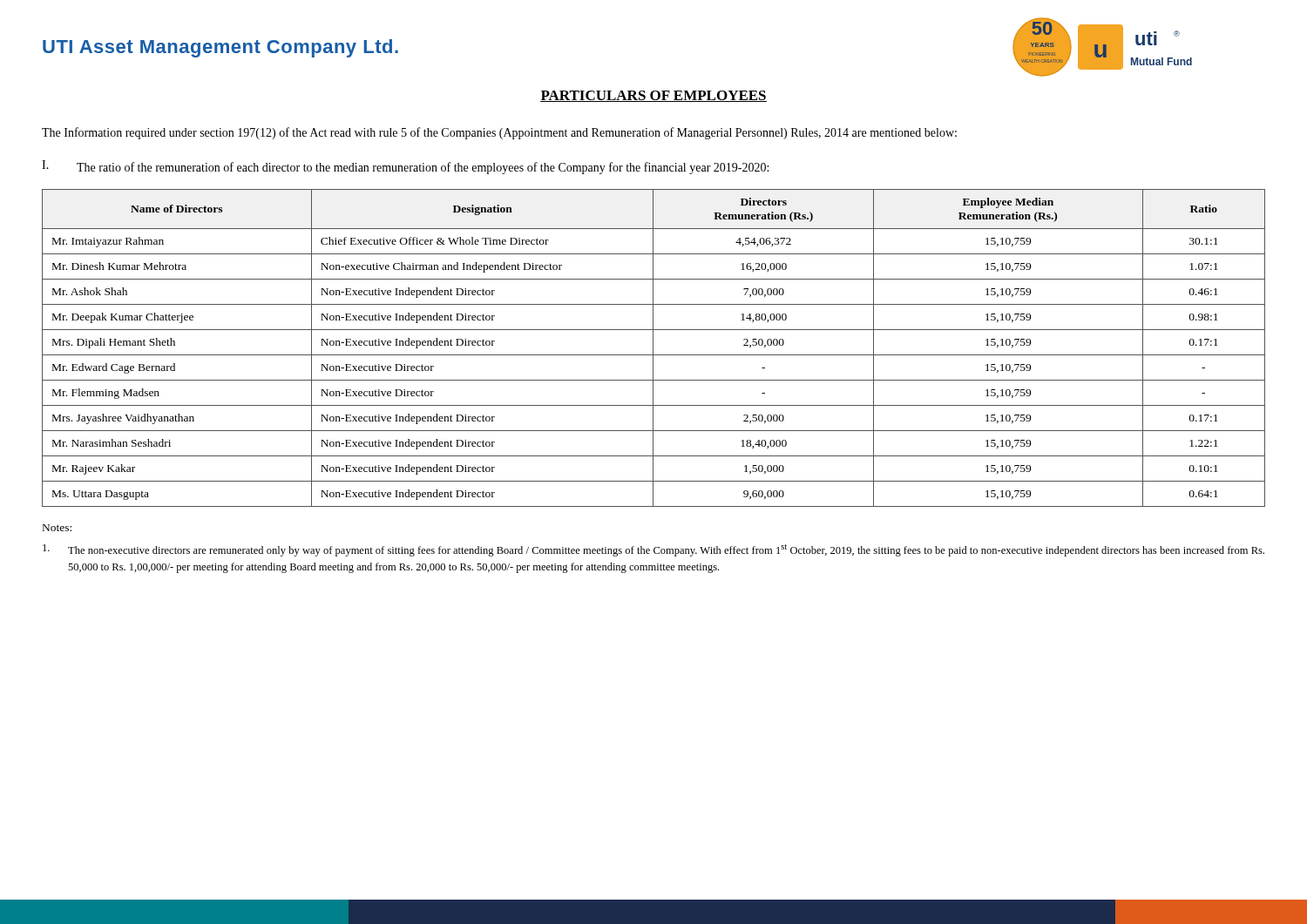Where is the passage that starts "I. The ratio of the remuneration of"?
Image resolution: width=1307 pixels, height=924 pixels.
click(x=406, y=168)
